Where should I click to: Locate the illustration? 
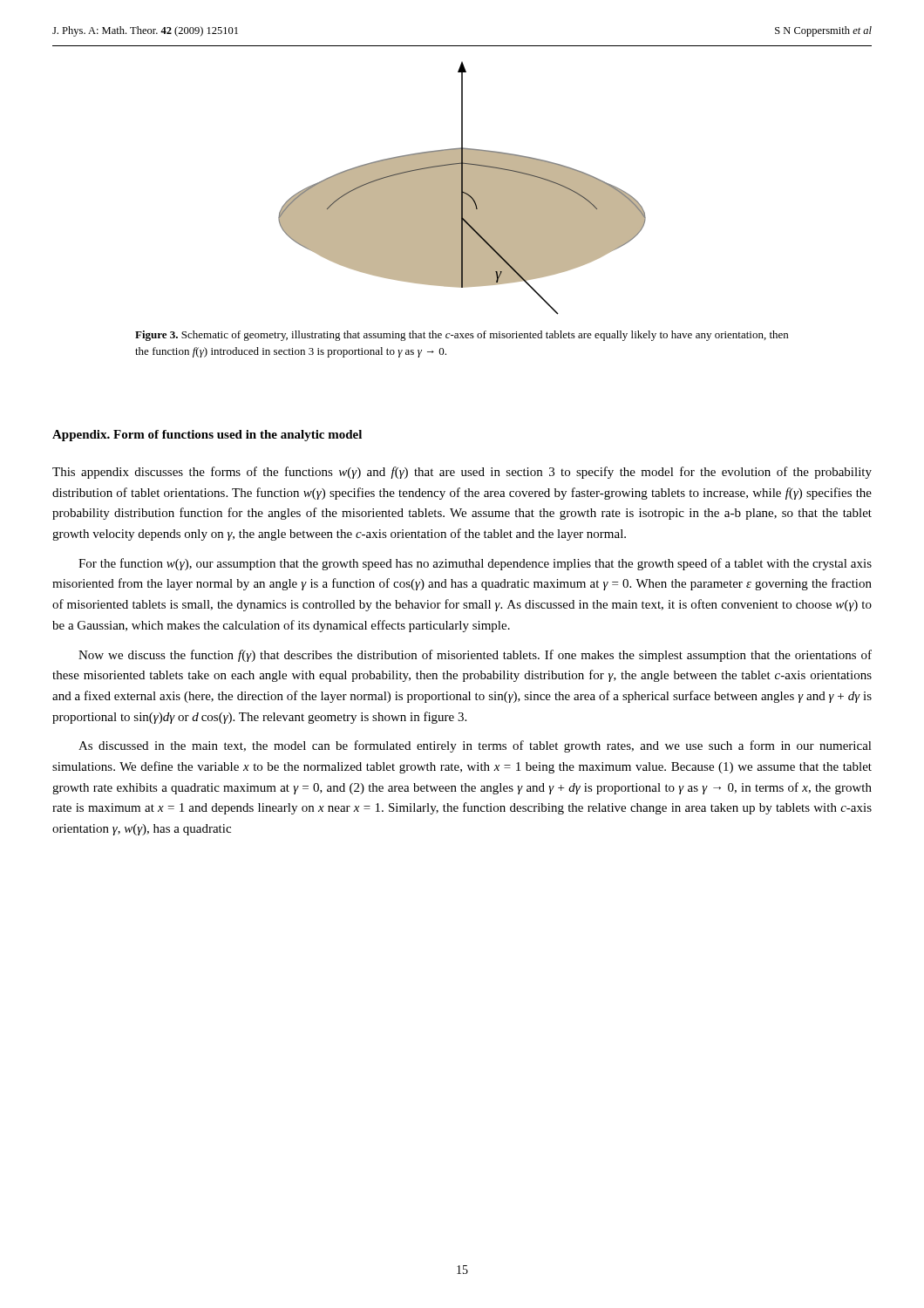click(x=462, y=189)
